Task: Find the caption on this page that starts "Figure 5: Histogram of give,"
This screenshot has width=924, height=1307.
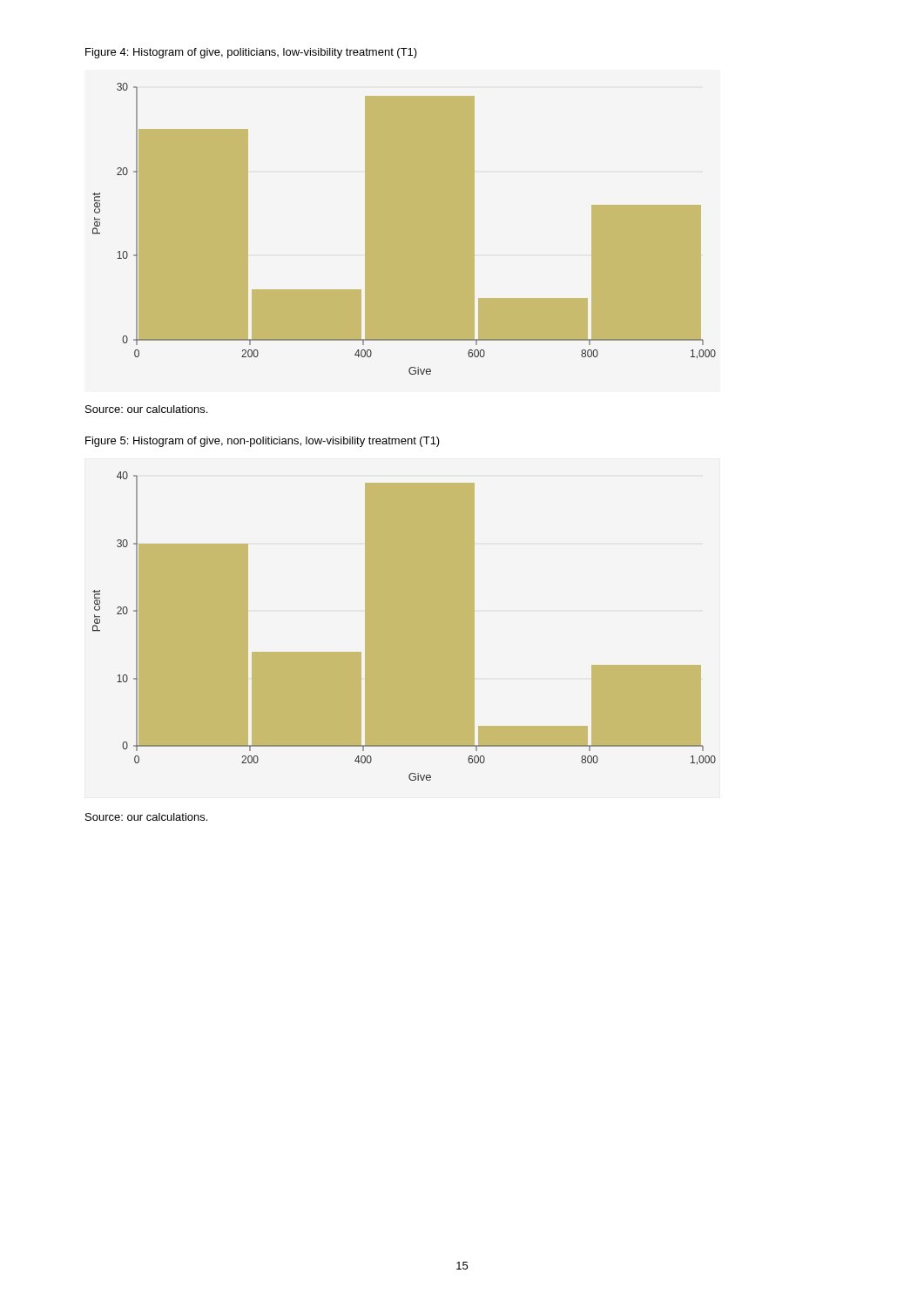Action: pyautogui.click(x=262, y=440)
